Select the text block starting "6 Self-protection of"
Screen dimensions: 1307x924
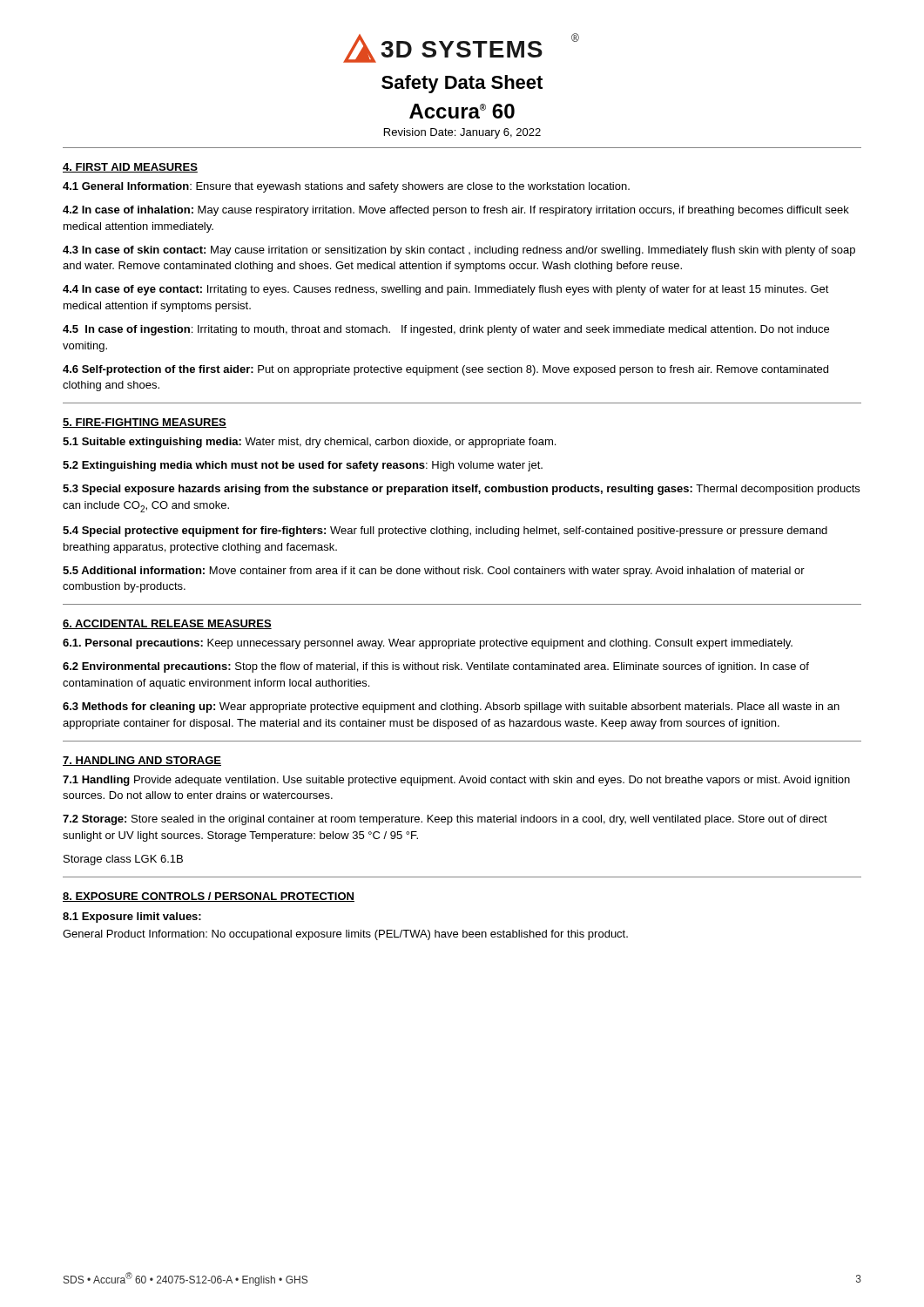click(x=446, y=377)
